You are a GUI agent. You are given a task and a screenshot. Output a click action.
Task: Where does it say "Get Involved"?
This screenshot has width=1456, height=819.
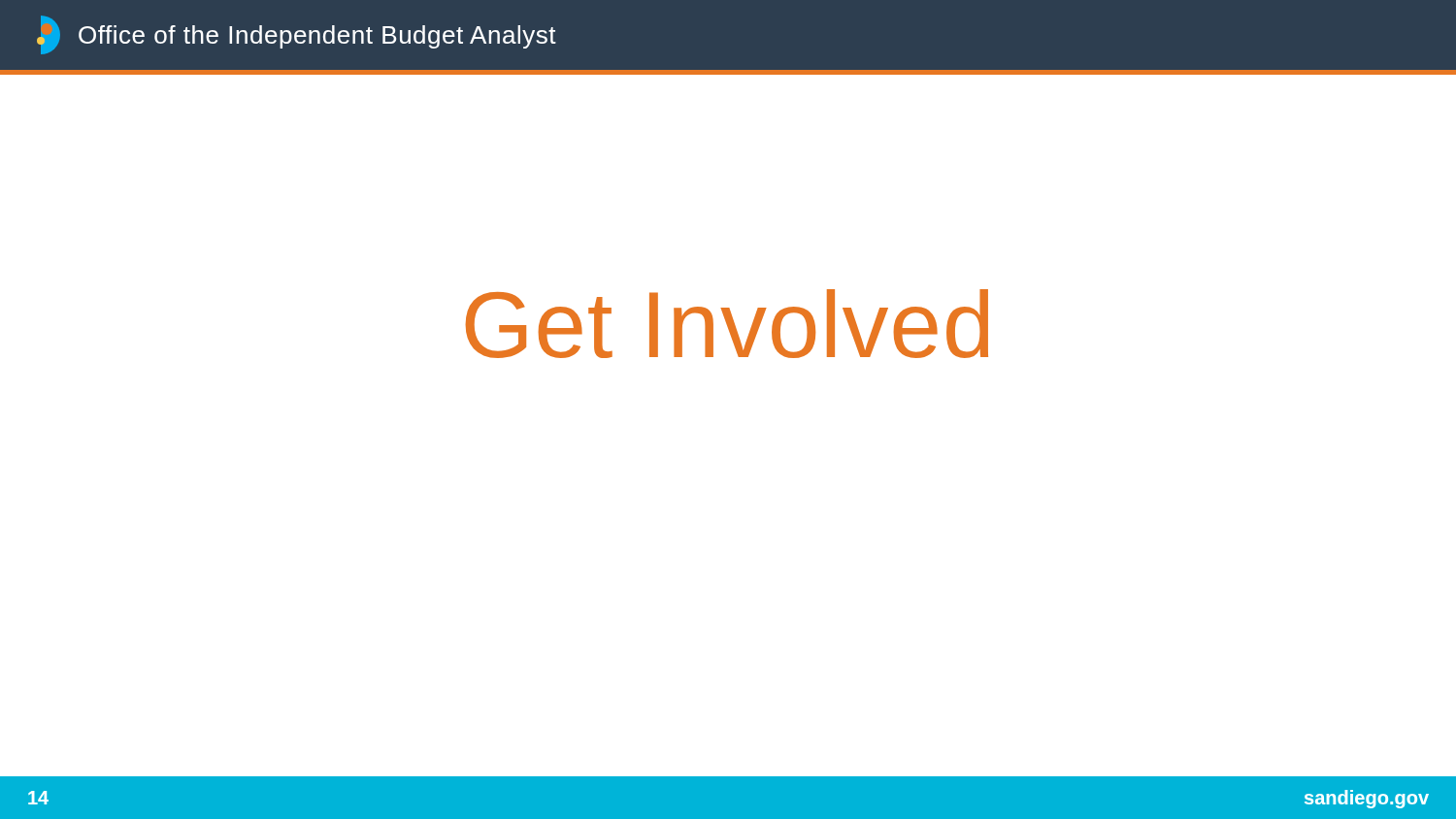tap(728, 325)
